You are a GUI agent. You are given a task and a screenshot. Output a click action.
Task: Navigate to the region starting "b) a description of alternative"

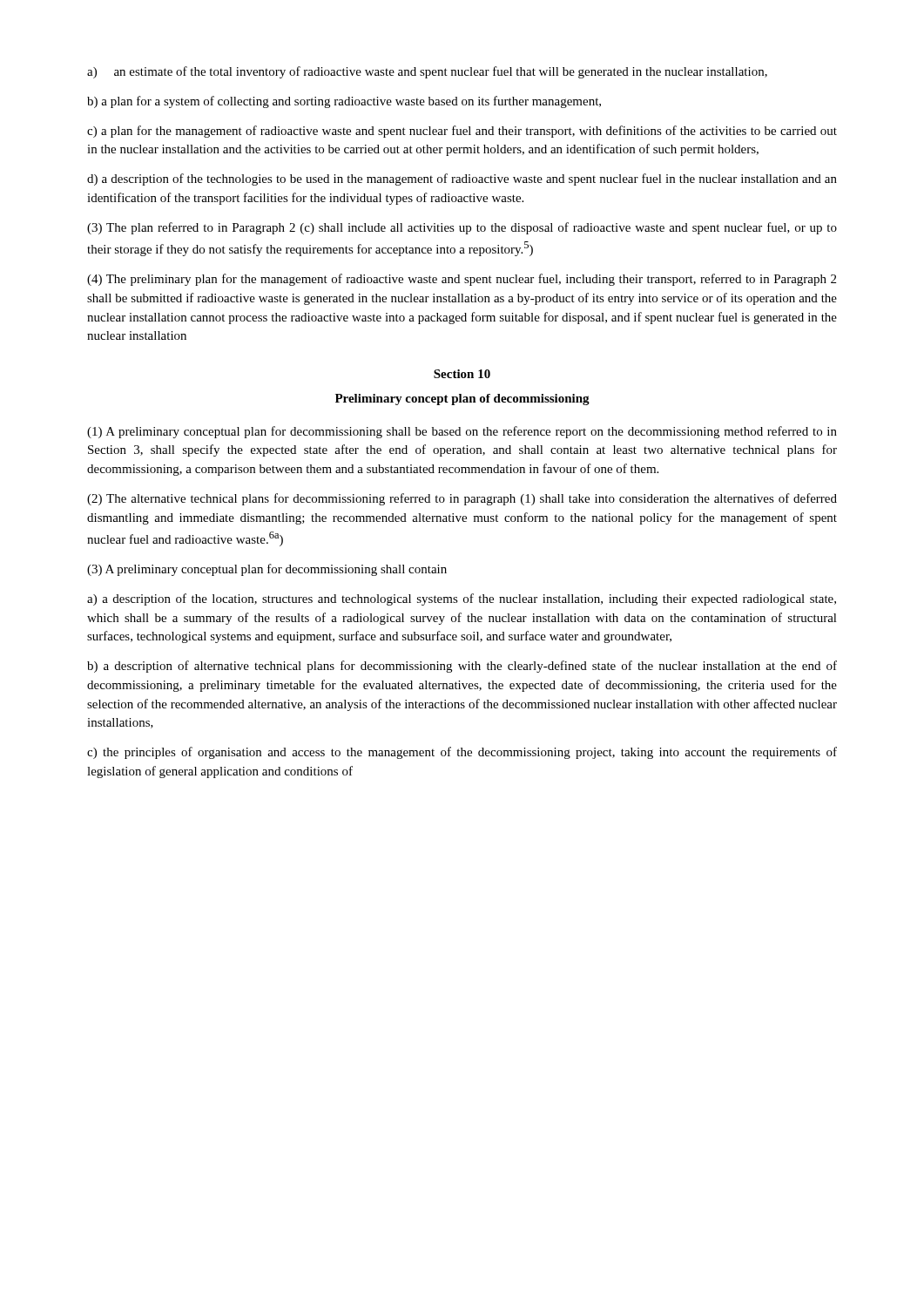tap(462, 694)
